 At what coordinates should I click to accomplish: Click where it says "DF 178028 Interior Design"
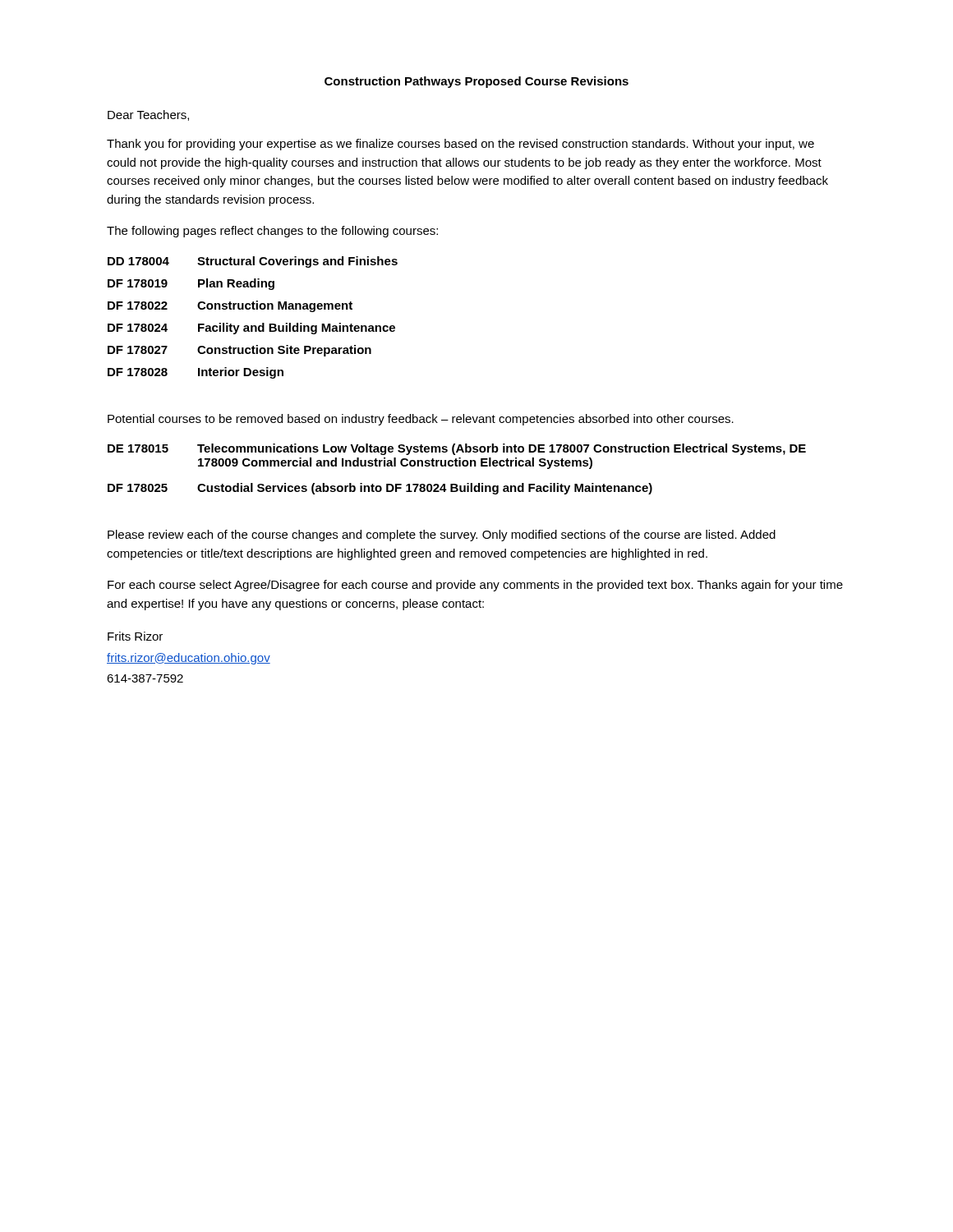(x=196, y=371)
